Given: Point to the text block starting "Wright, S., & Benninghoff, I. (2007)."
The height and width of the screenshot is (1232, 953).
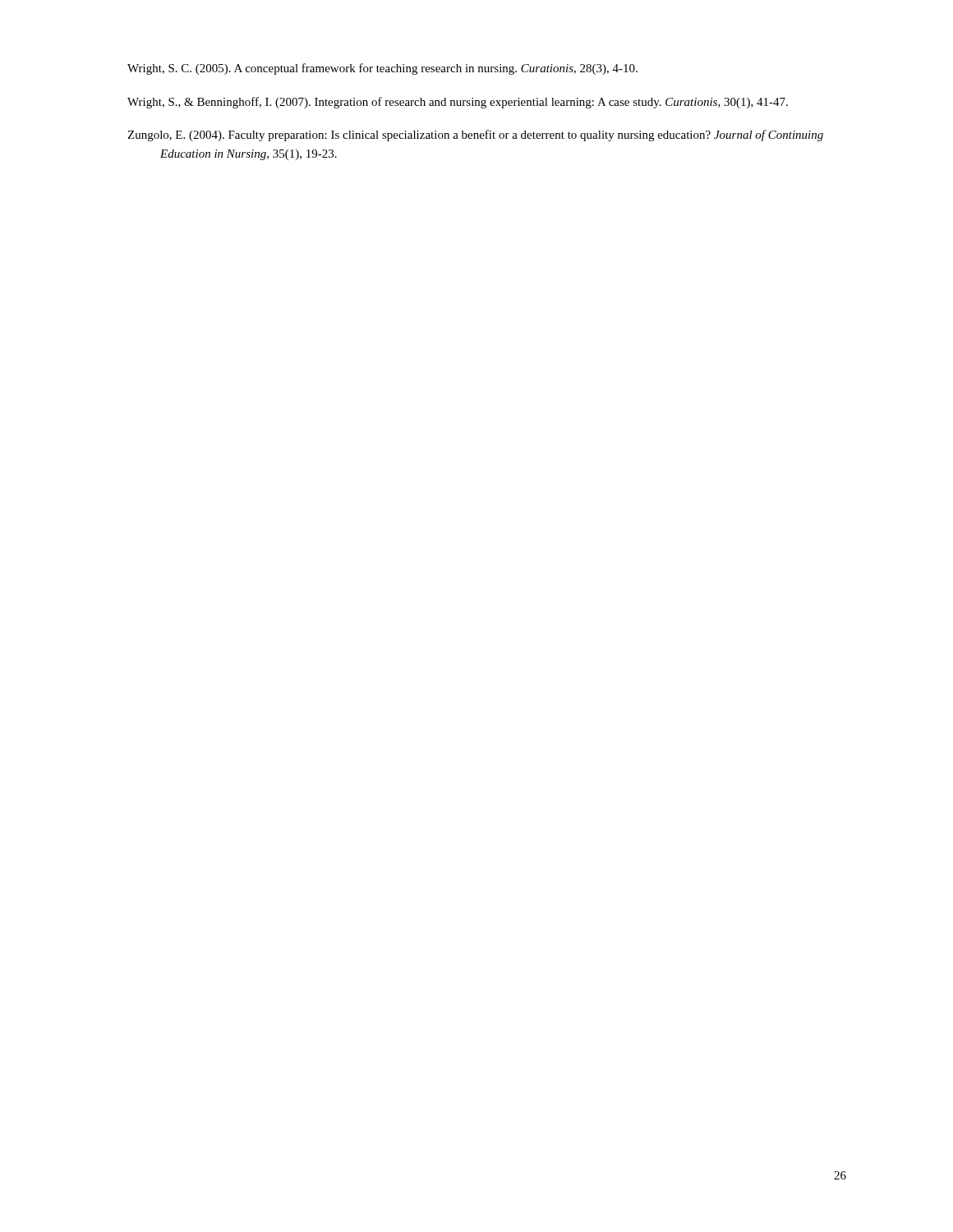Looking at the screenshot, I should [x=458, y=101].
